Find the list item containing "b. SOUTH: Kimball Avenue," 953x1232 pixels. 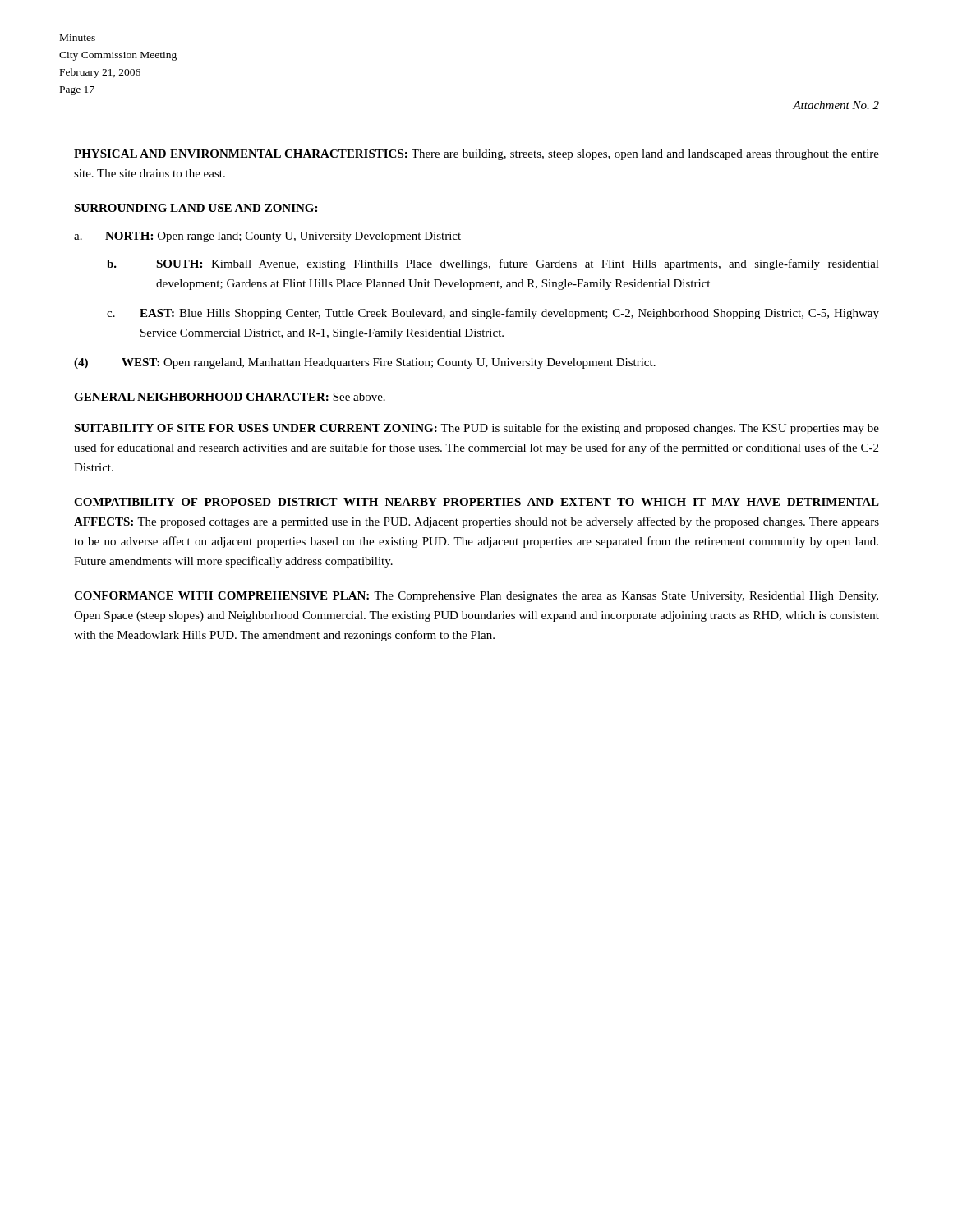(493, 274)
